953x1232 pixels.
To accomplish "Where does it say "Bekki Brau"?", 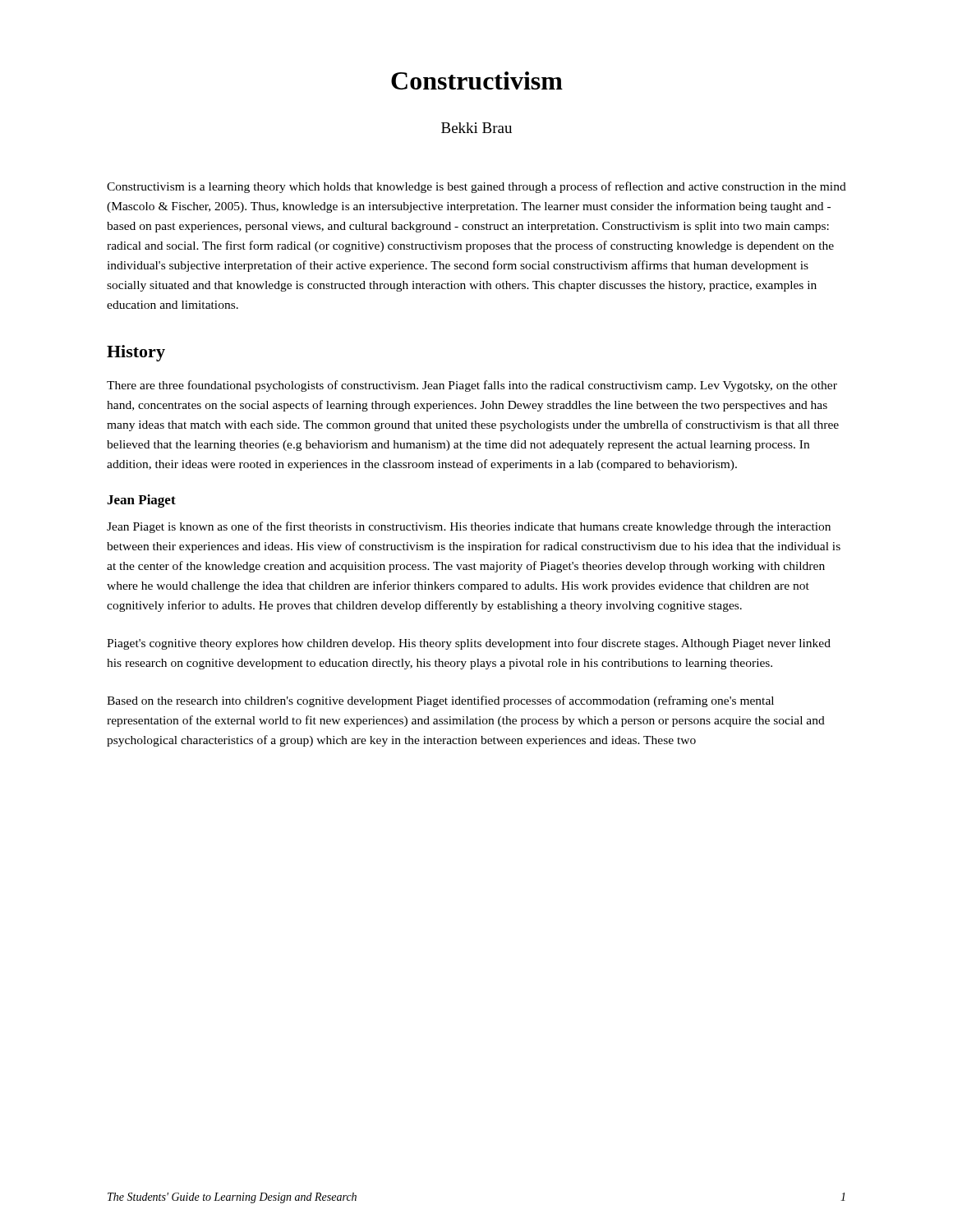I will pos(476,128).
